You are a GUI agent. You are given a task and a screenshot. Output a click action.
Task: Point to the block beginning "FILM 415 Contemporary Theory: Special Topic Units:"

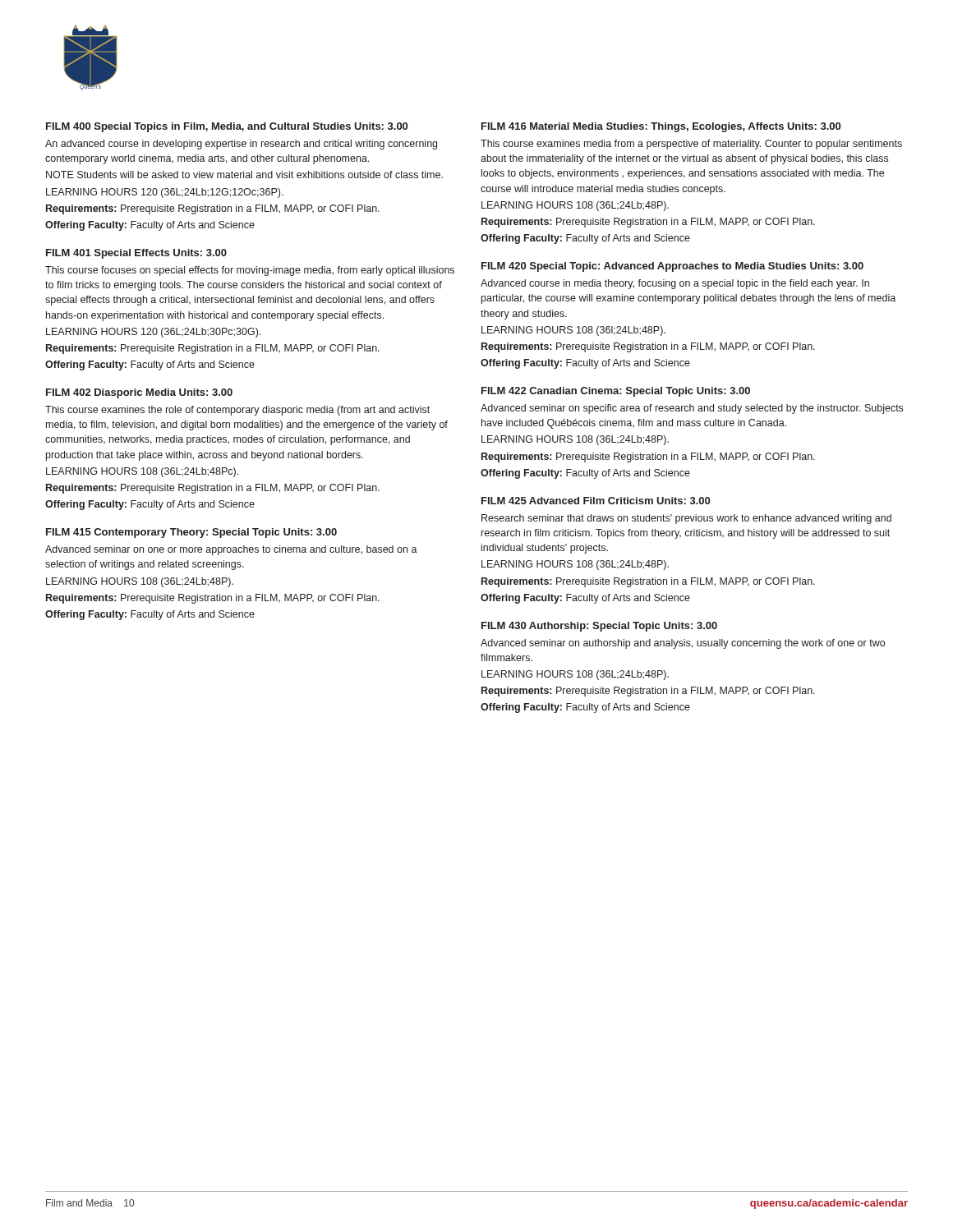click(251, 573)
